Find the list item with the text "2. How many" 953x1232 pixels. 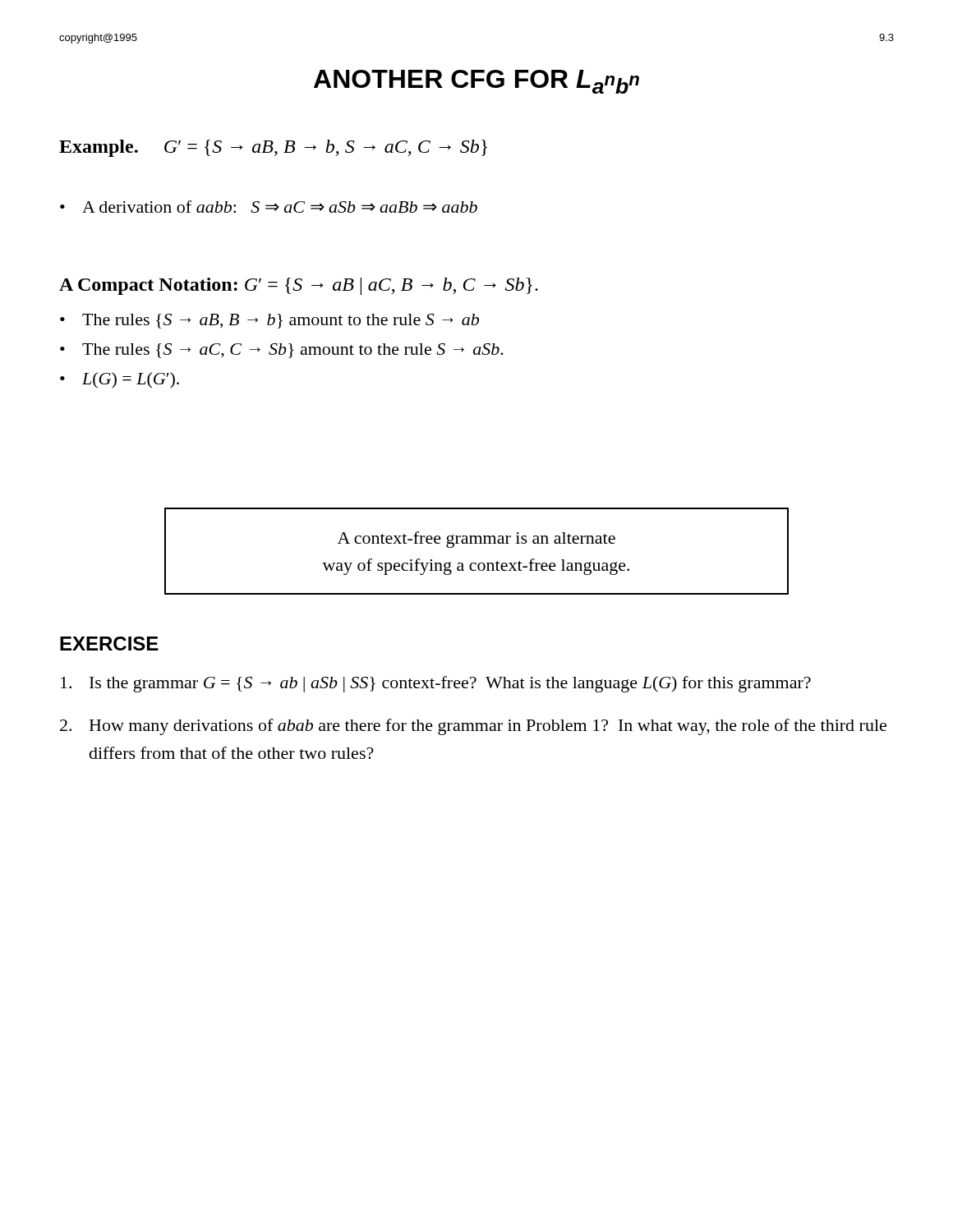pos(476,739)
